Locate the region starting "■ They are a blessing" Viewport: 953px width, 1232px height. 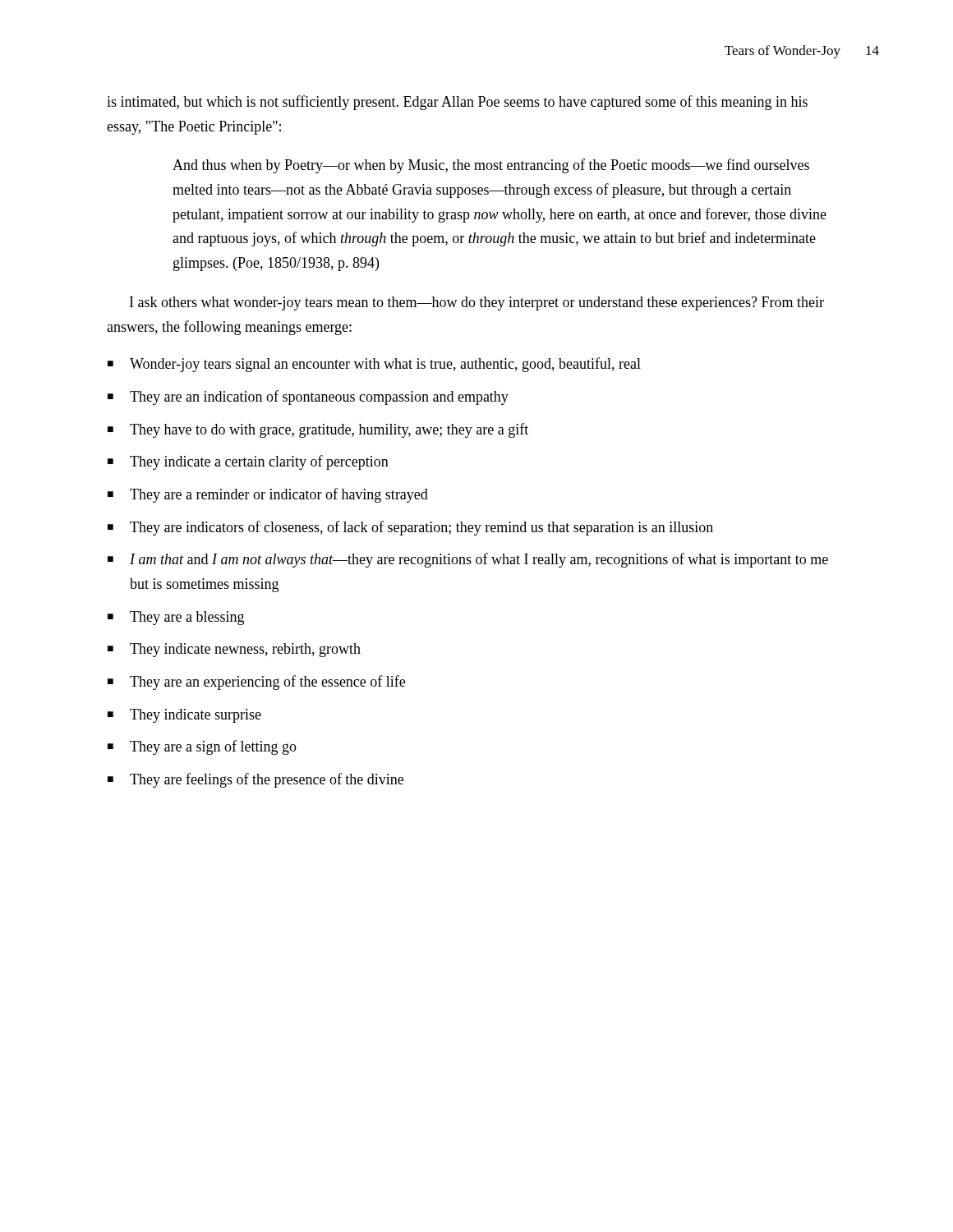(176, 617)
